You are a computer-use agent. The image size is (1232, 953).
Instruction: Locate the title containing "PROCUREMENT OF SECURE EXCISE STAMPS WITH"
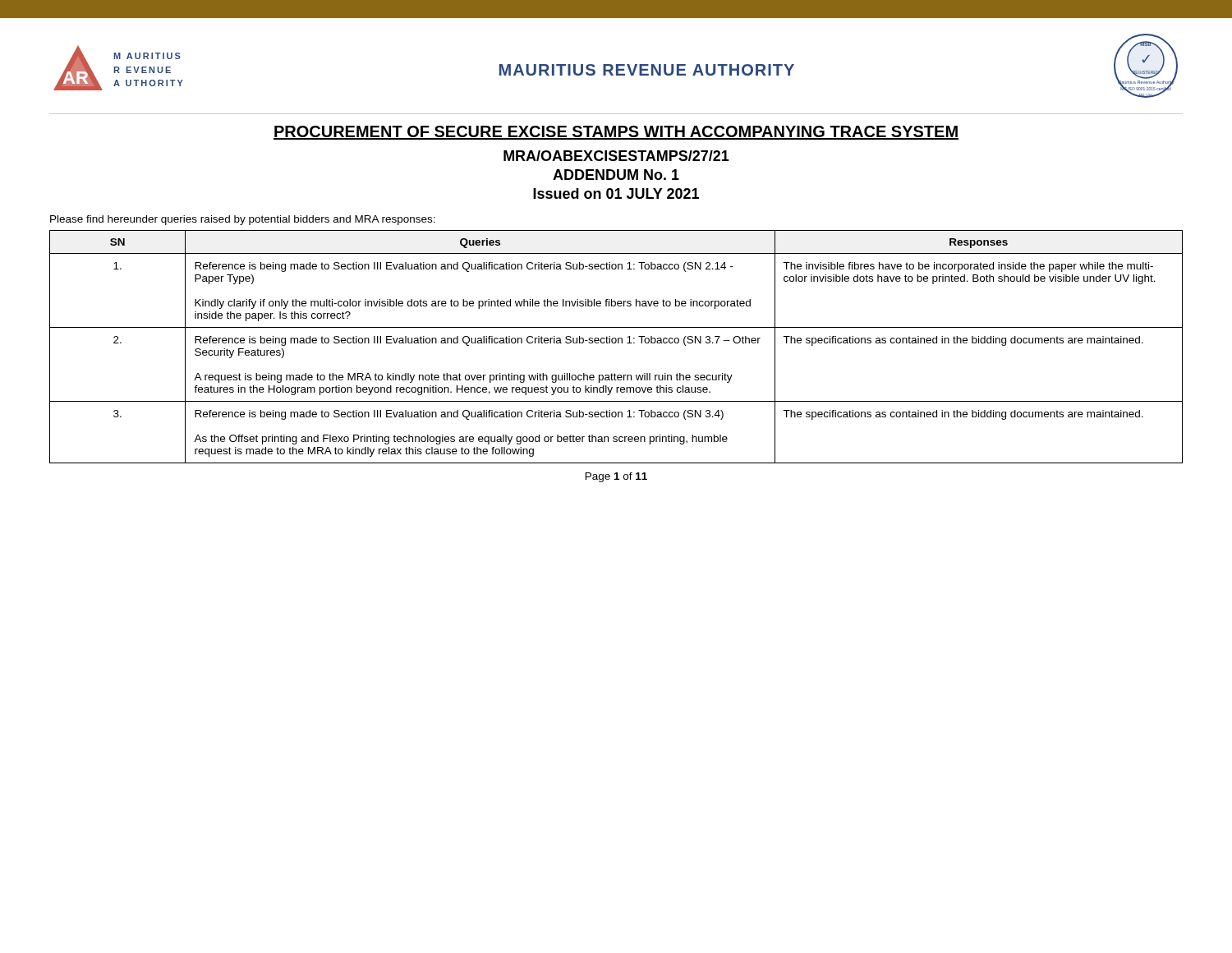pos(616,132)
